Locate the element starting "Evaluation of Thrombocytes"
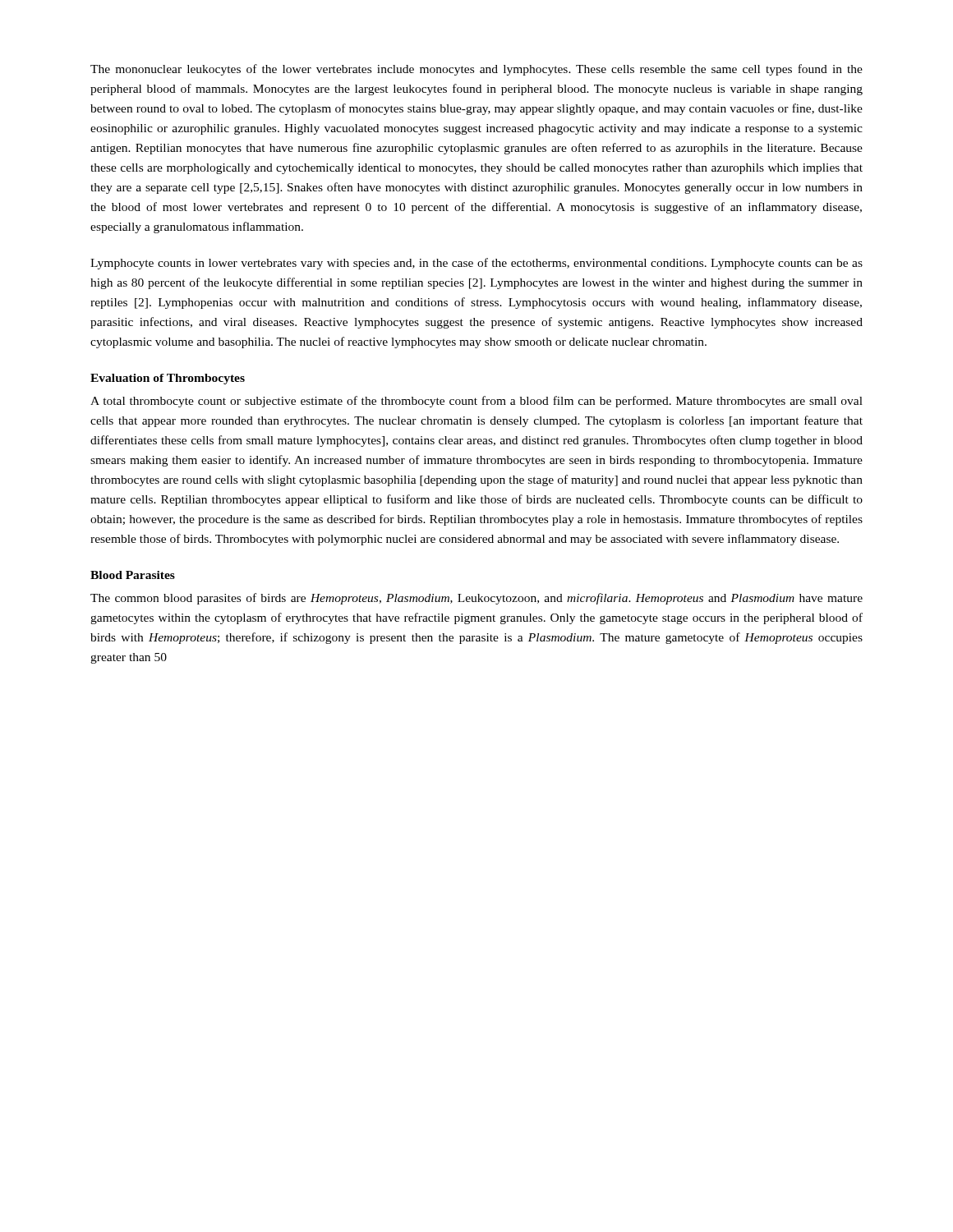The height and width of the screenshot is (1232, 953). click(x=168, y=378)
